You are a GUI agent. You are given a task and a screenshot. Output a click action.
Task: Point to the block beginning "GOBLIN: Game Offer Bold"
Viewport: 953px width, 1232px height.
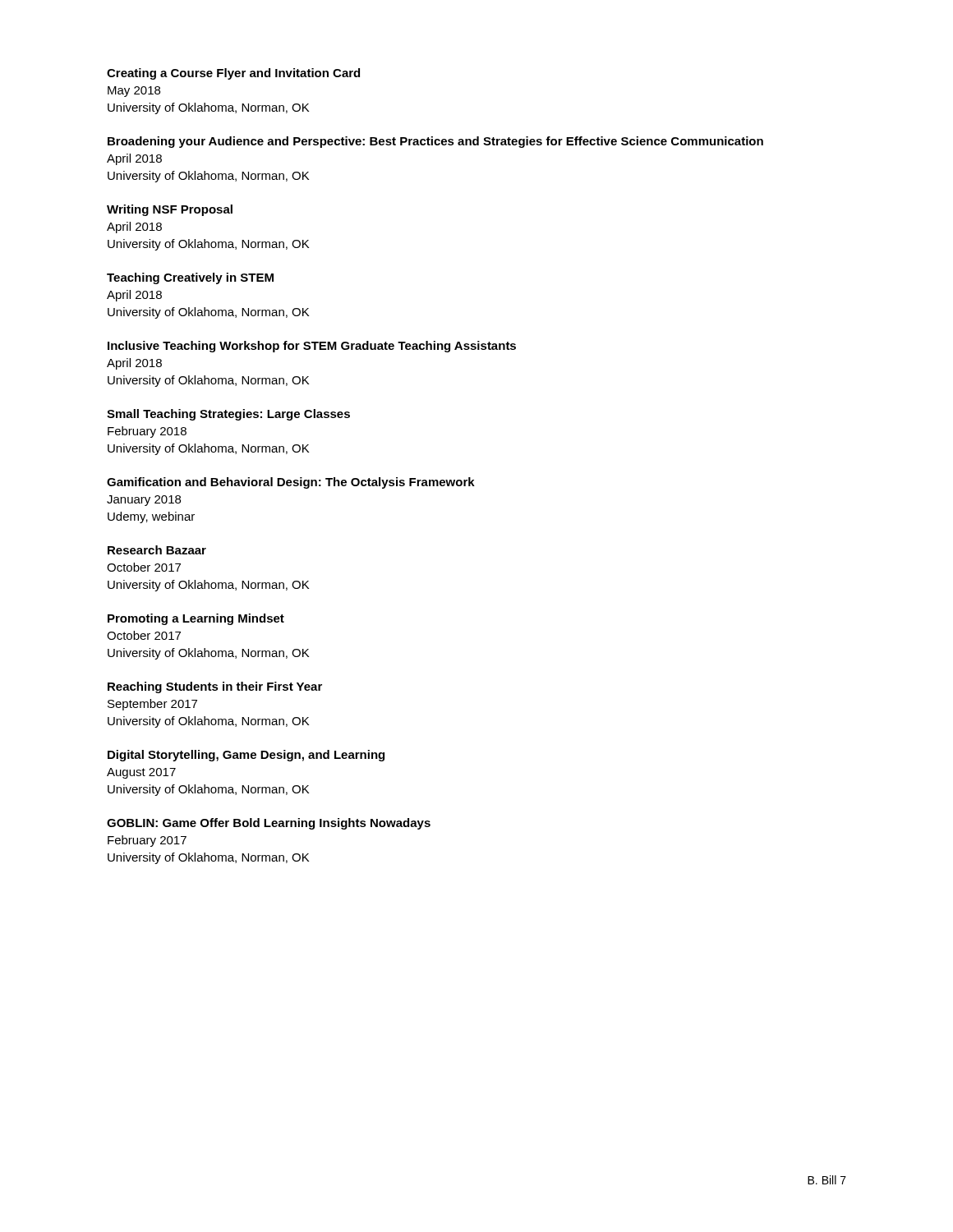coord(269,824)
